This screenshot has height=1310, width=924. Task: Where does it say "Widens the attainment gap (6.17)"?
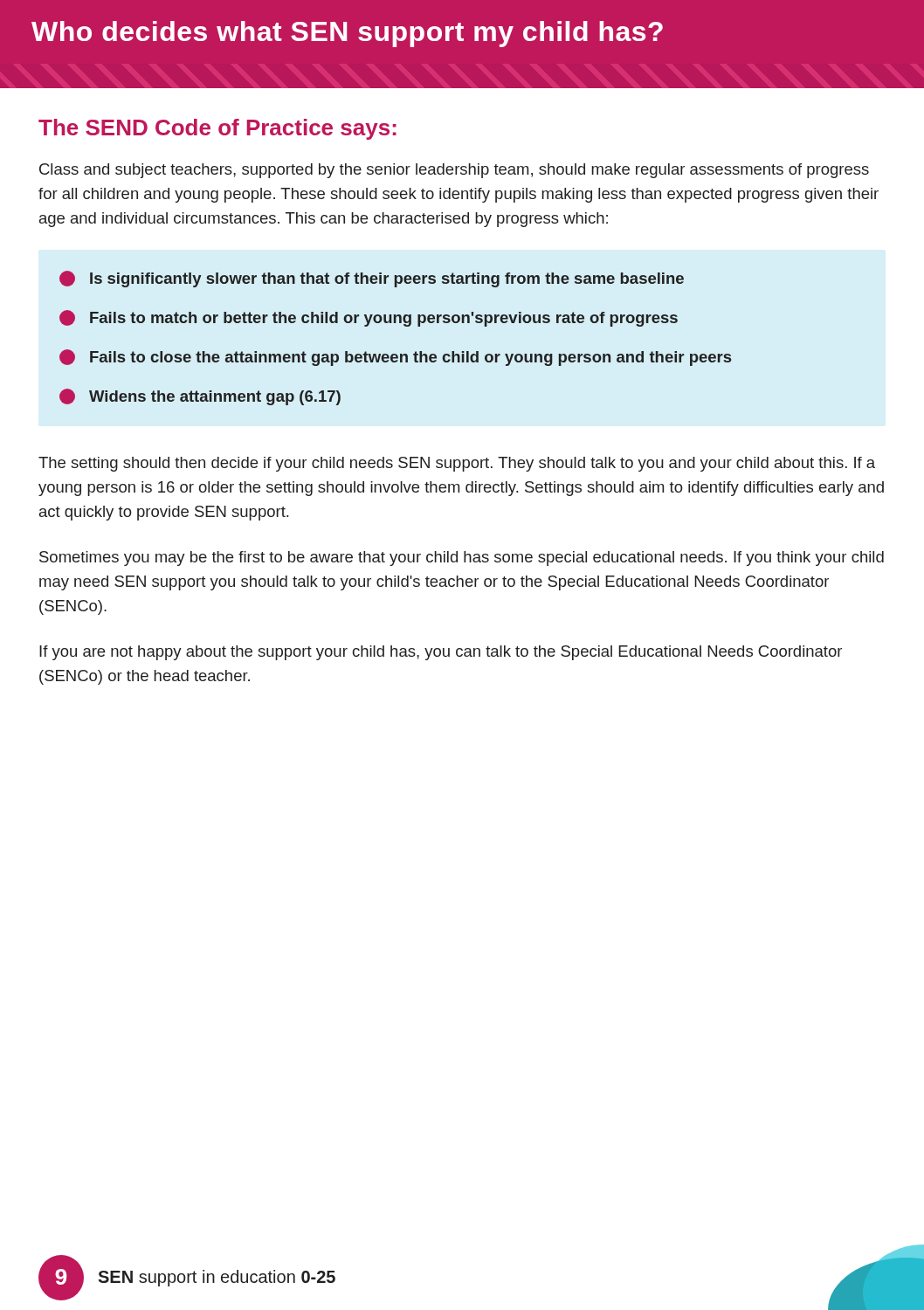(x=200, y=397)
